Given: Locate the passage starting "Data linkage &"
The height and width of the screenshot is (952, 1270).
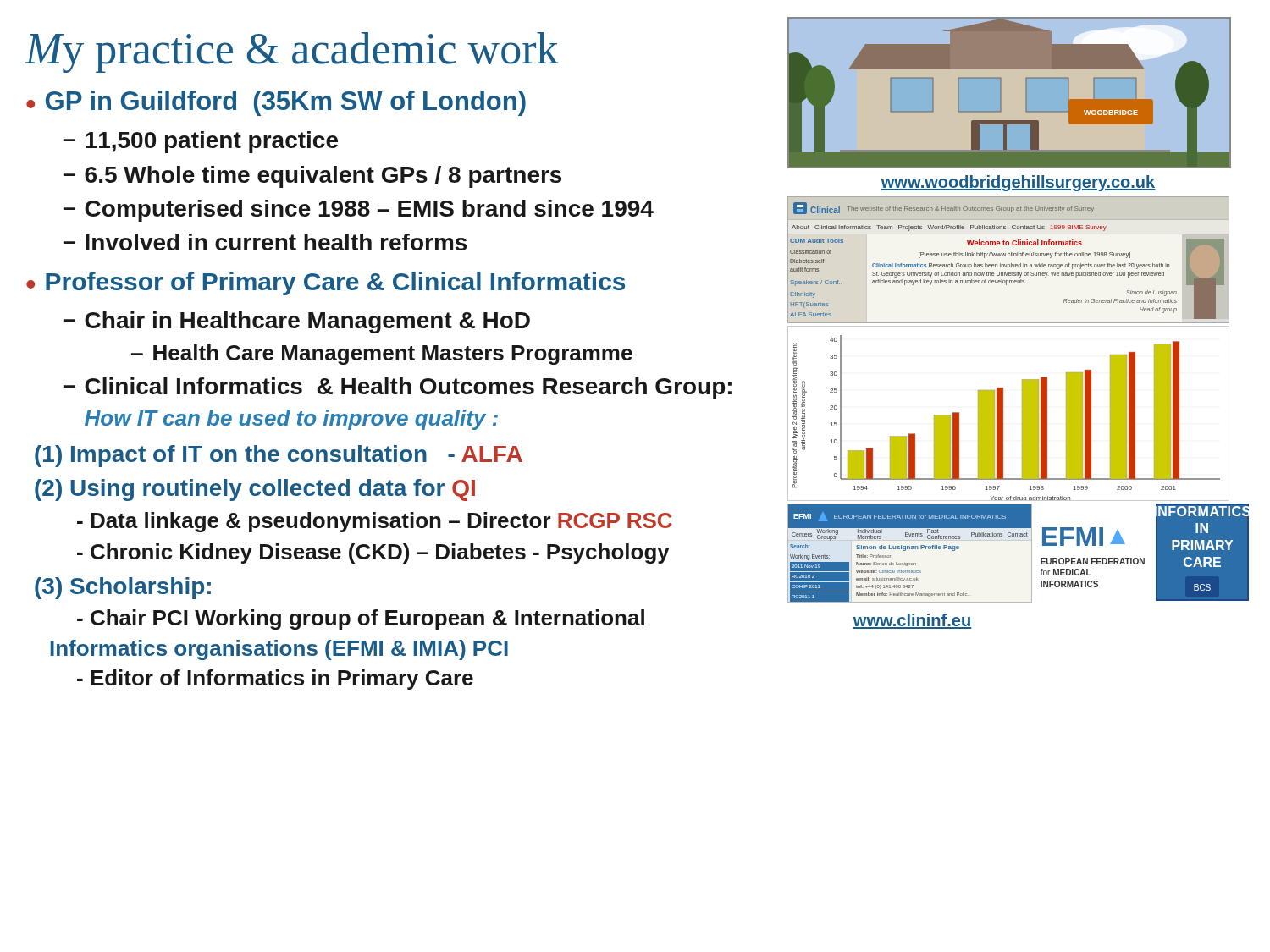Looking at the screenshot, I should [x=374, y=520].
